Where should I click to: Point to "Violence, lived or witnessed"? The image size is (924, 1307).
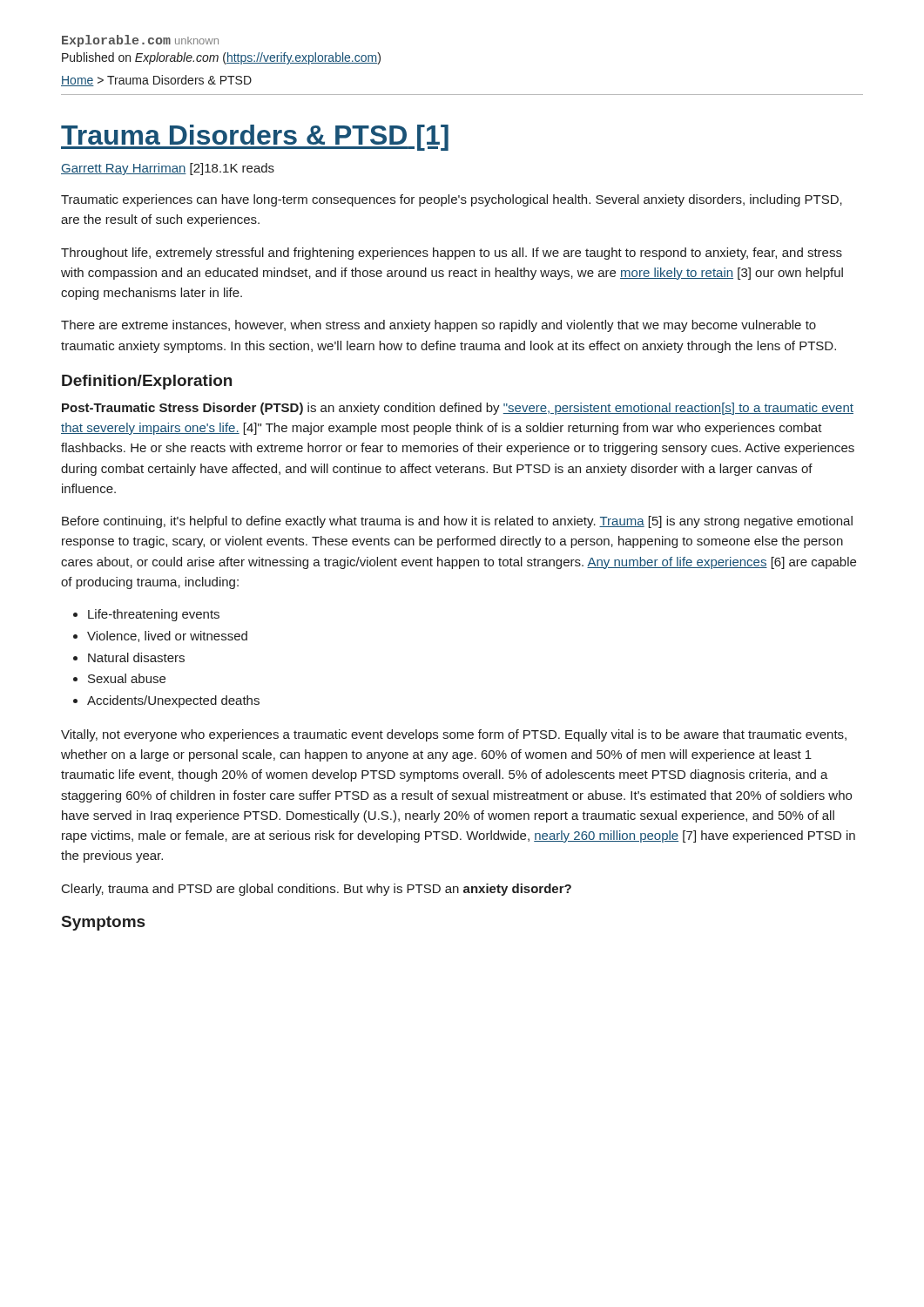pos(168,635)
